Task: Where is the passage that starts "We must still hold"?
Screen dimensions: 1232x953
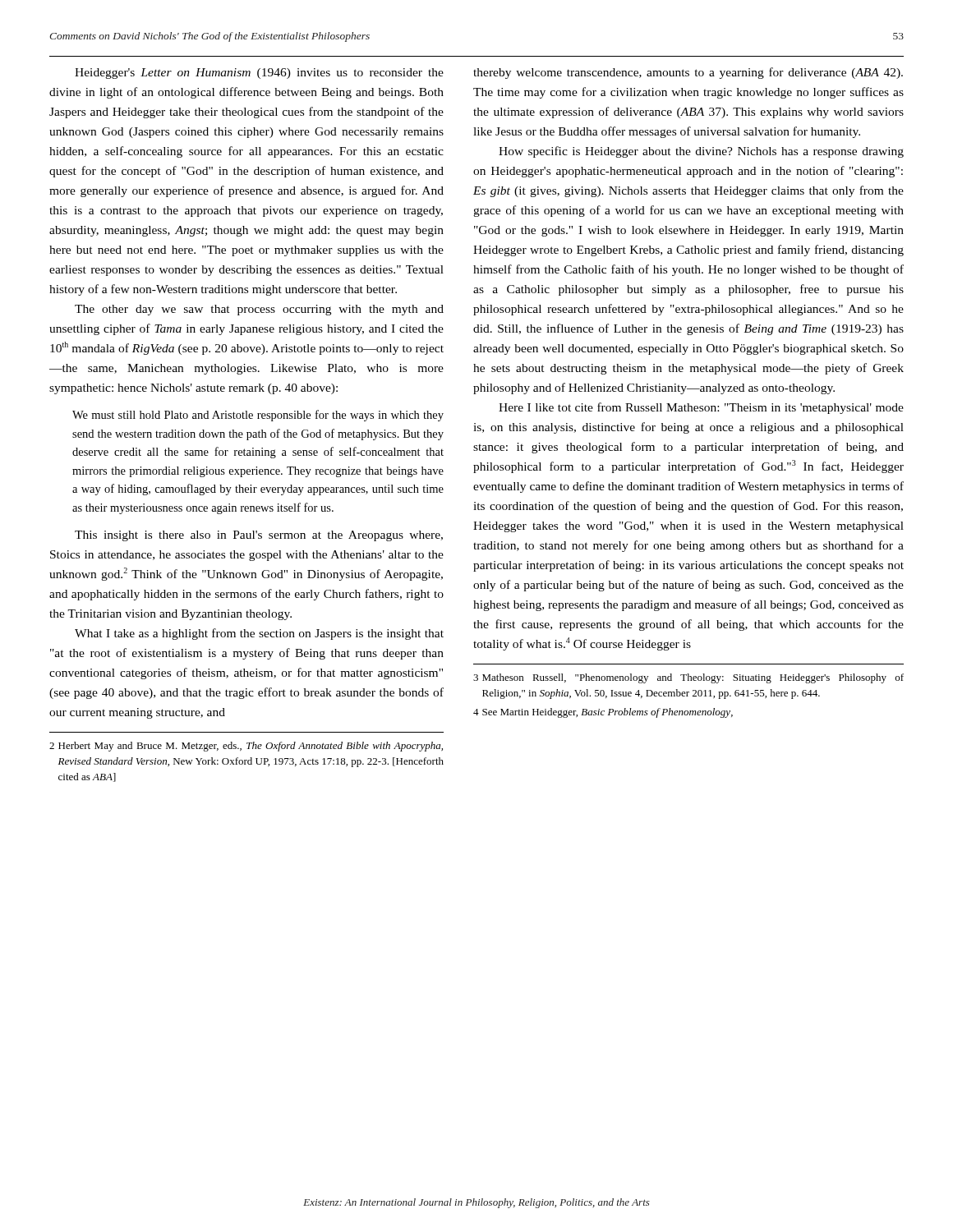Action: click(x=258, y=461)
